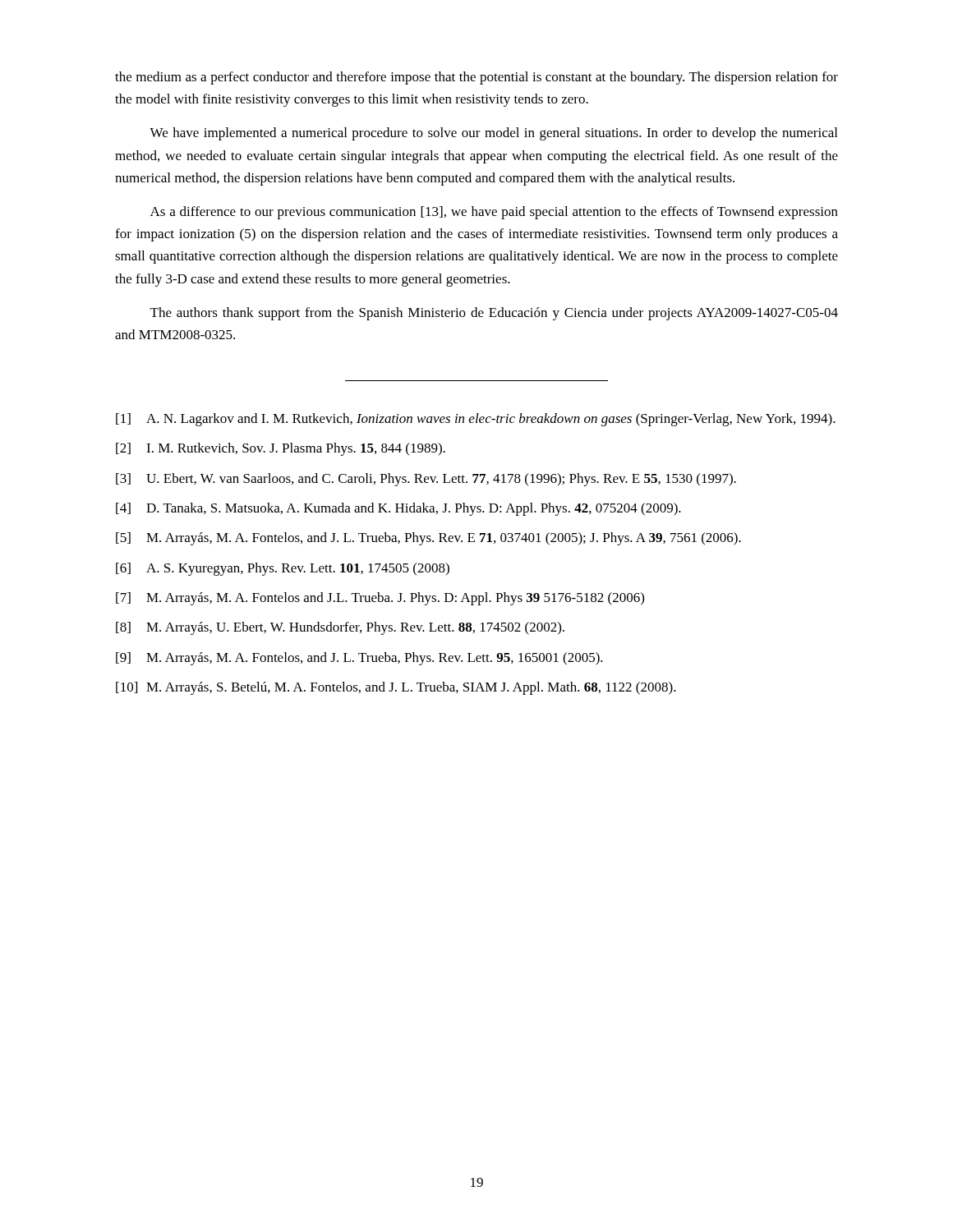
Task: Click on the list item that reads "[4] D. Tanaka, S. Matsuoka,"
Action: pos(476,509)
